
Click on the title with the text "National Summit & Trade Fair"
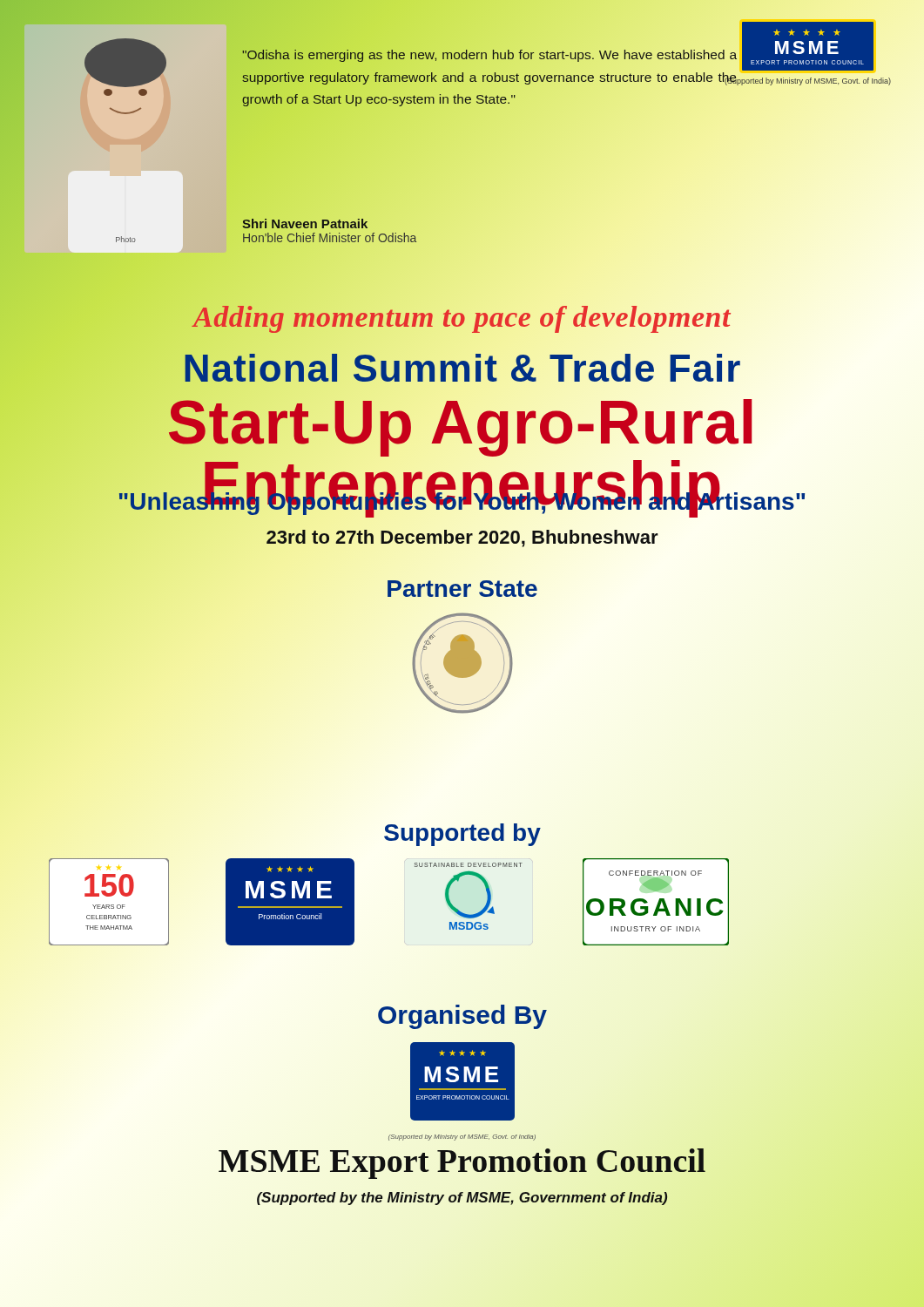pyautogui.click(x=462, y=368)
